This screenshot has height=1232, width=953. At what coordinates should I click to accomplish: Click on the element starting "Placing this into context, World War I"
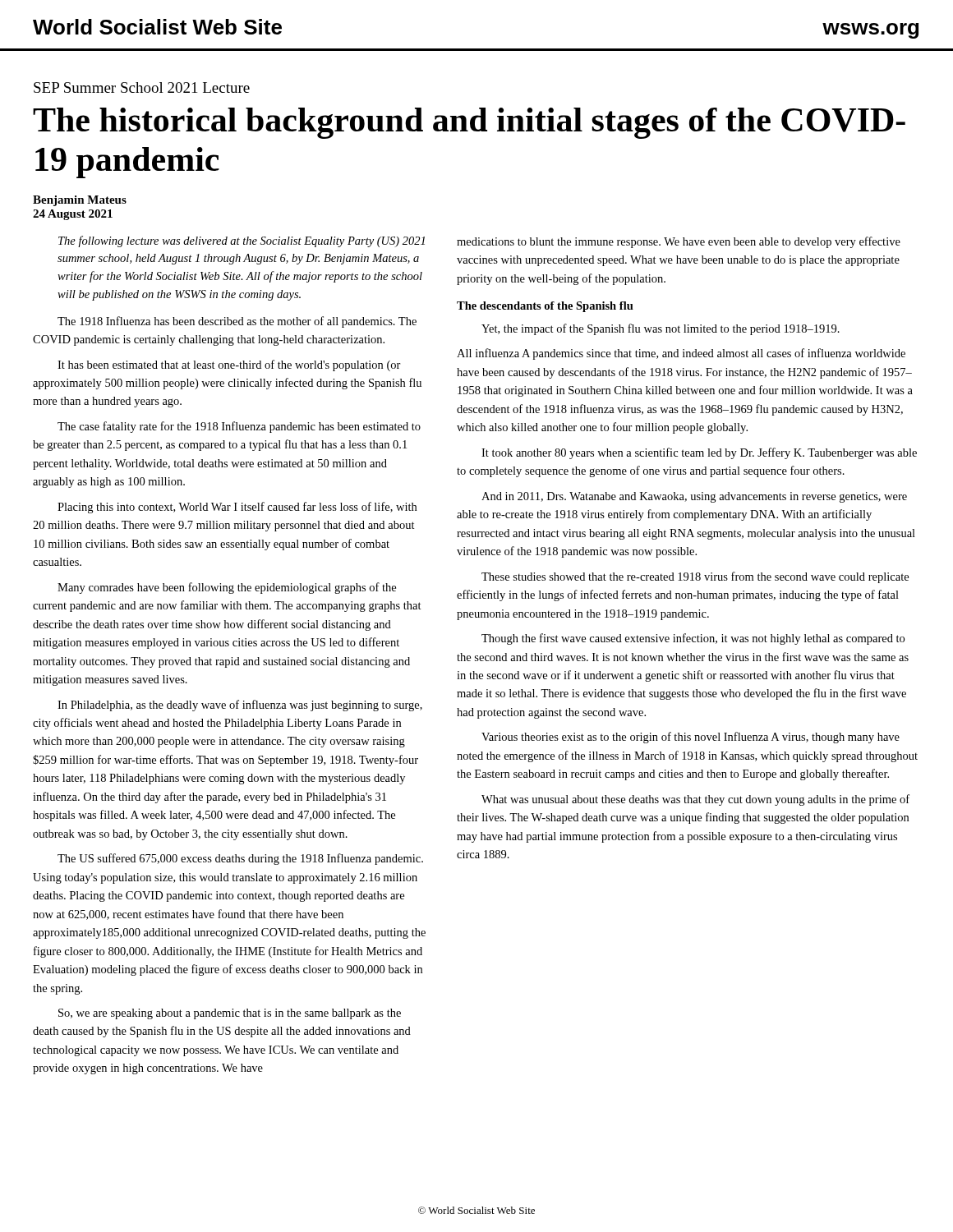click(x=225, y=534)
